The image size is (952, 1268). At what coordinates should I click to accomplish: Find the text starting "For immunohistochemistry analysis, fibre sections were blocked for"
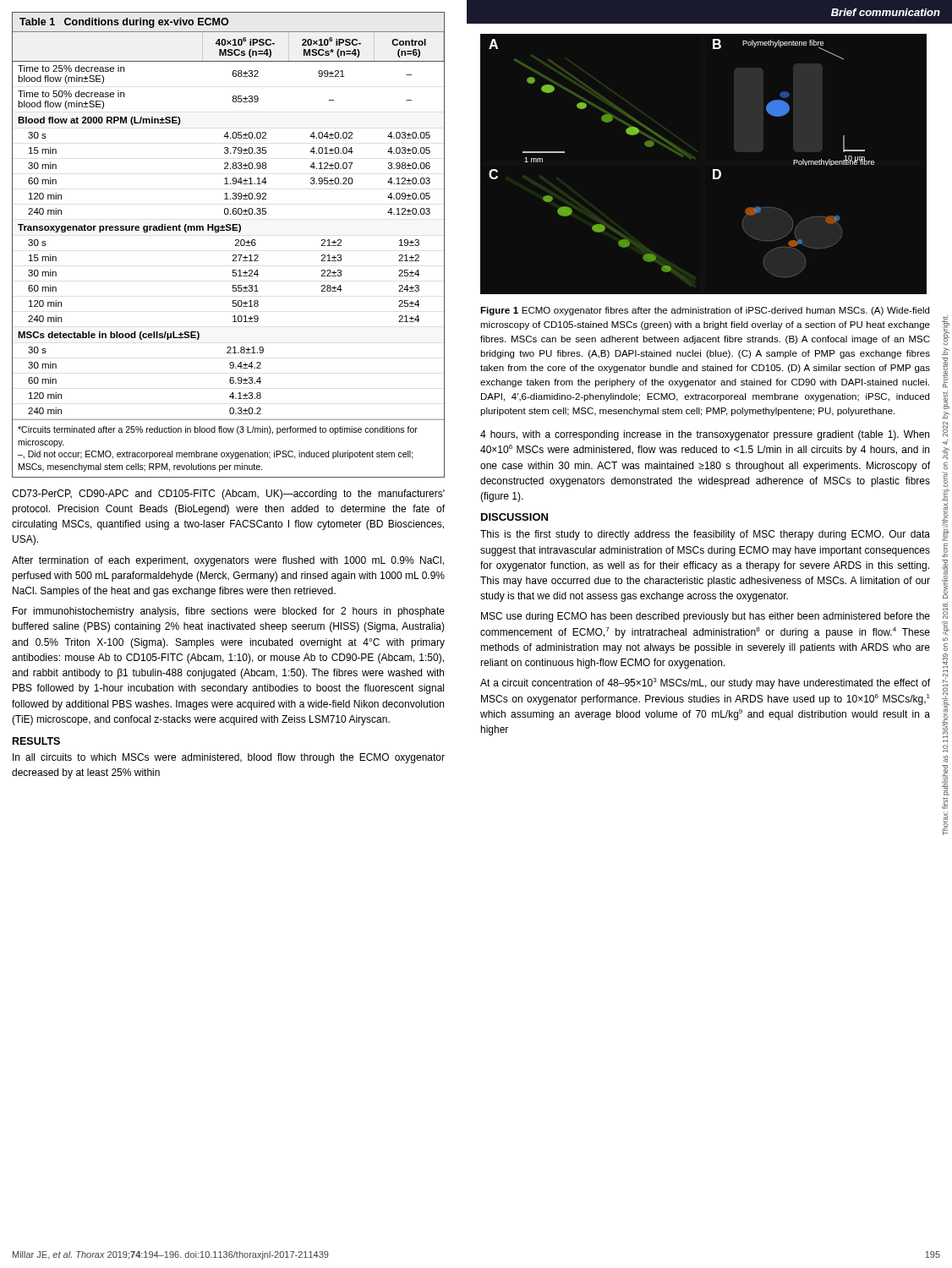pos(228,665)
